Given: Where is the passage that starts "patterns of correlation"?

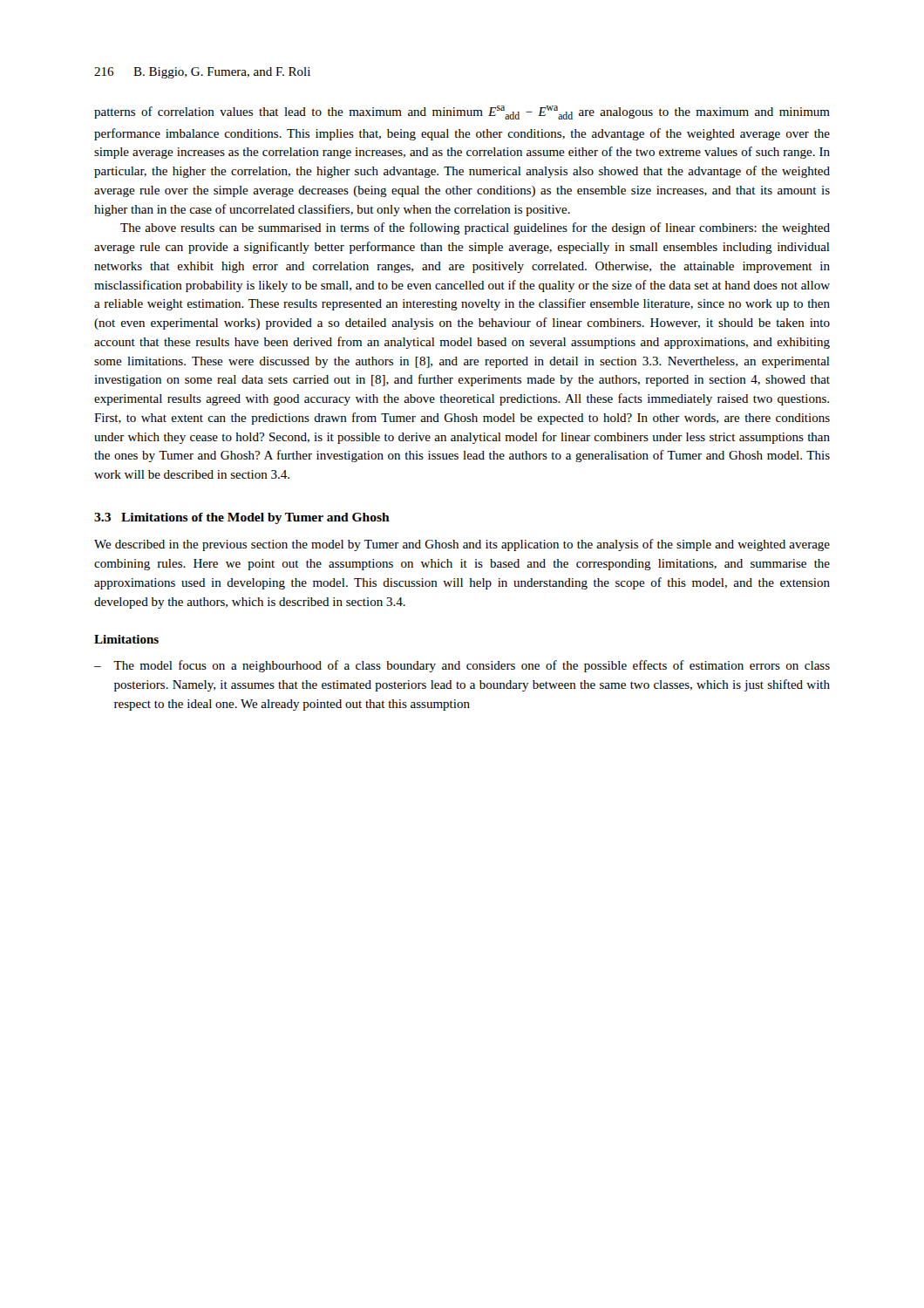Looking at the screenshot, I should 462,160.
